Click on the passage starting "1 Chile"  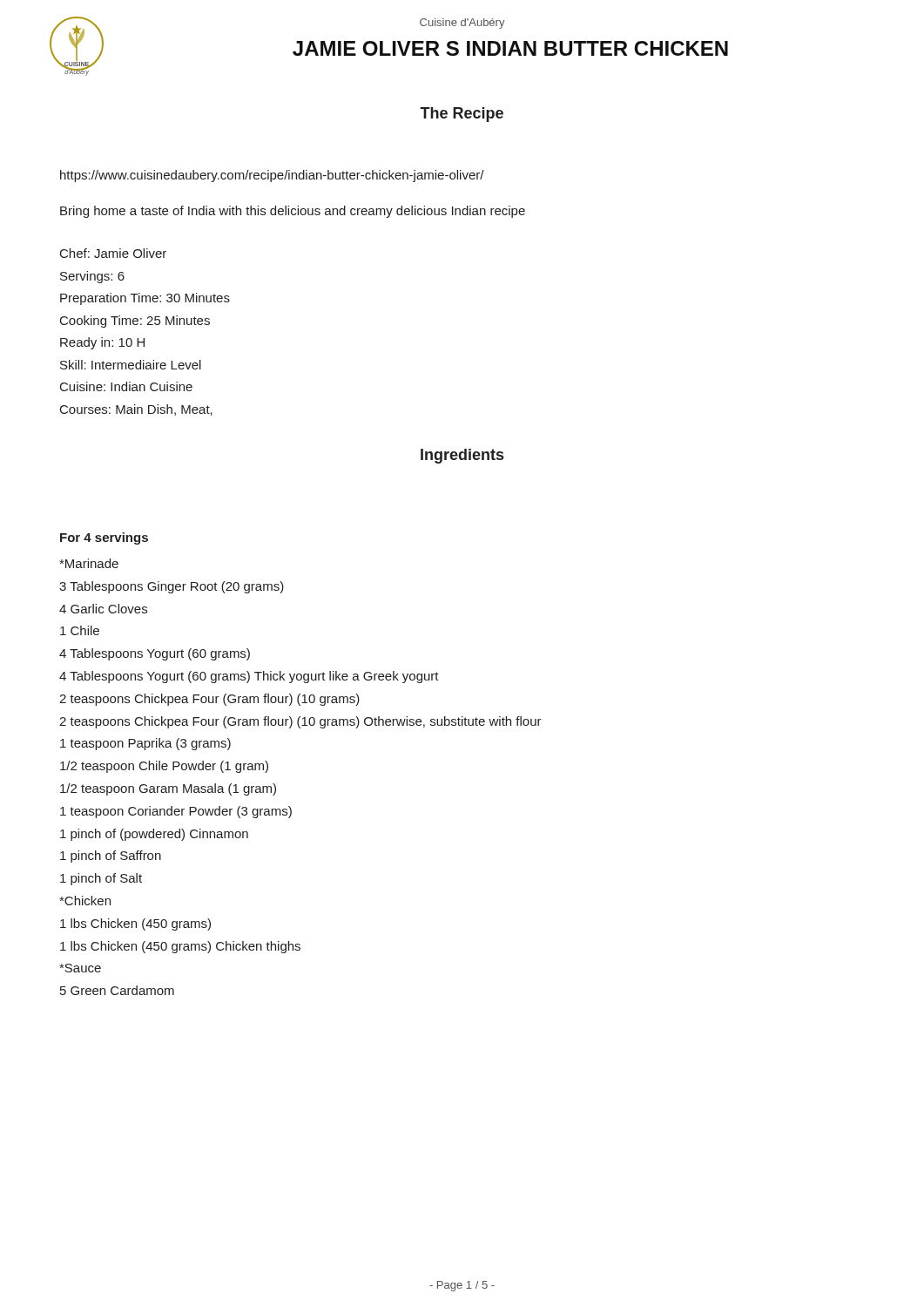[x=80, y=631]
